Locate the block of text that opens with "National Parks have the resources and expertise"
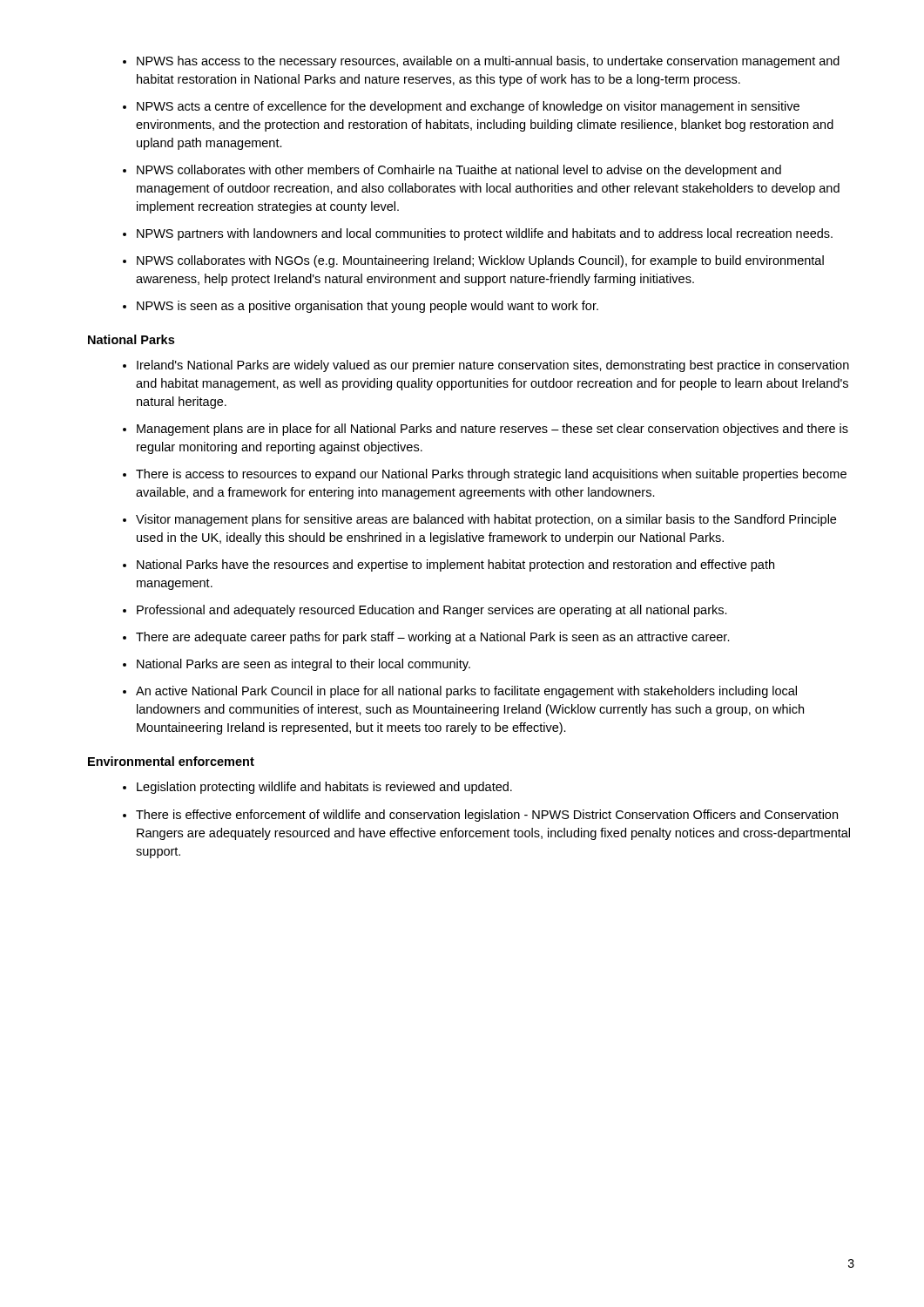 pyautogui.click(x=455, y=574)
